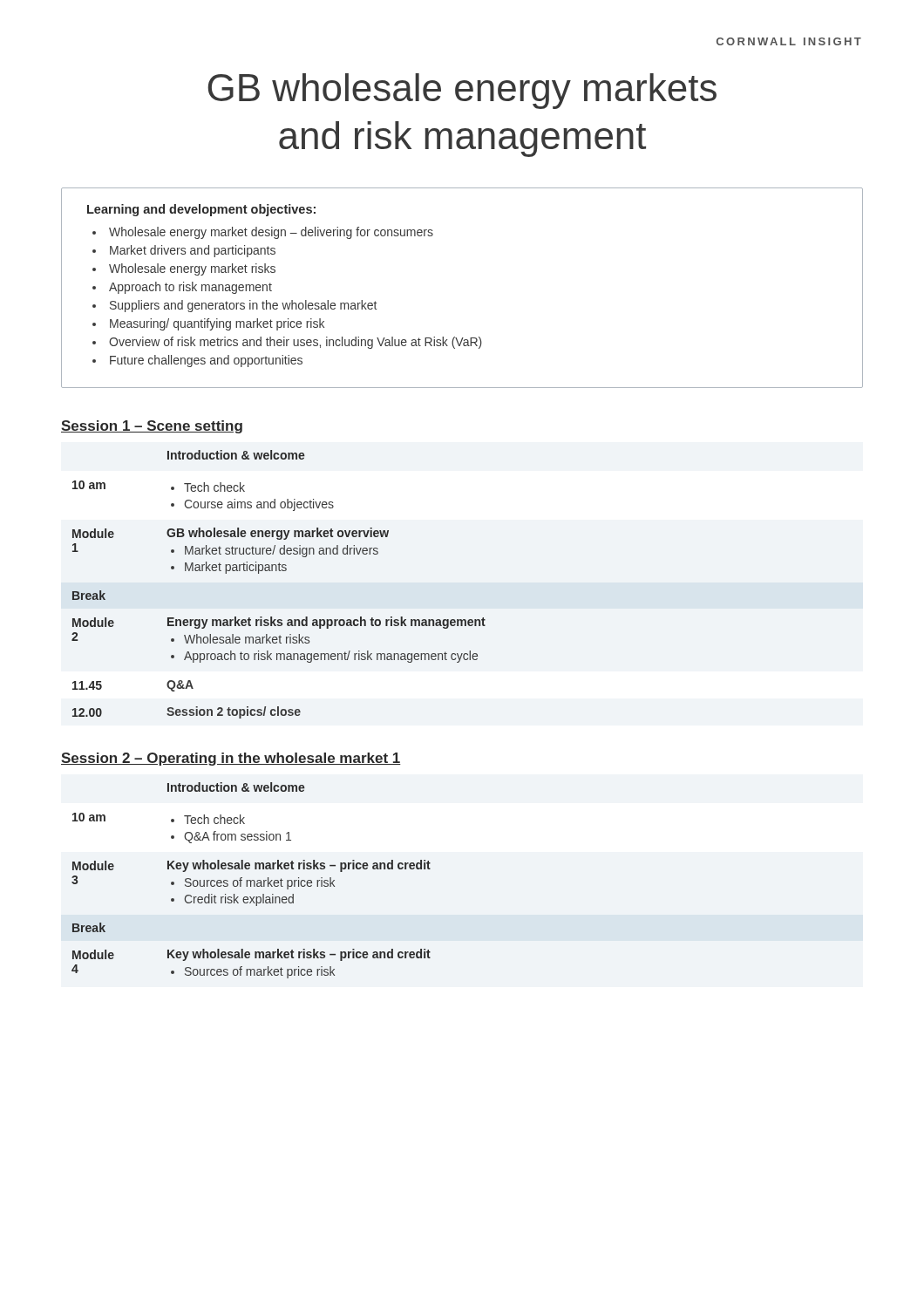Select the list item with the text "Measuring/ quantifying market price risk"
Screen dimensions: 1308x924
tap(217, 324)
